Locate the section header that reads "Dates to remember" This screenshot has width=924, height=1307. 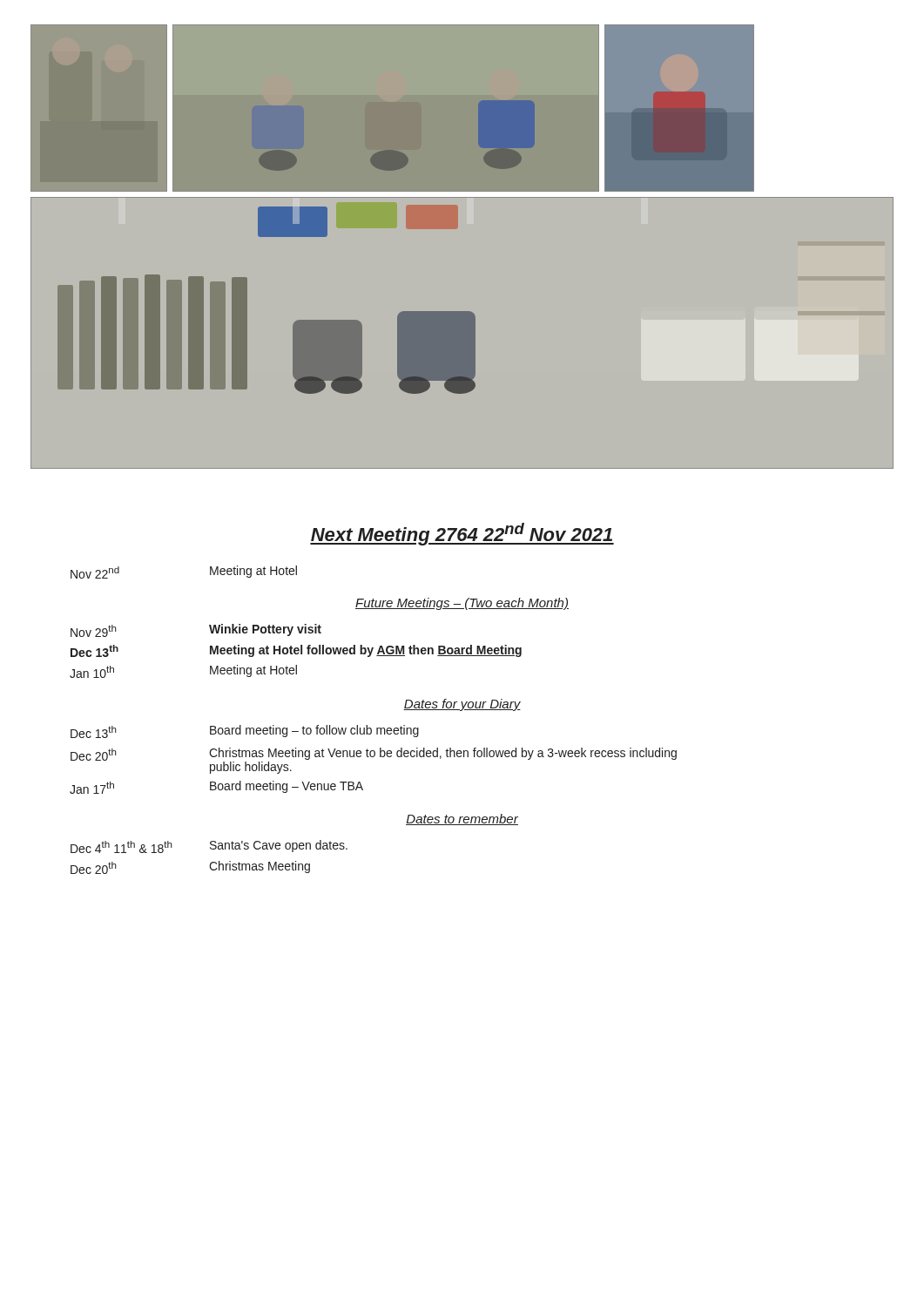(462, 819)
